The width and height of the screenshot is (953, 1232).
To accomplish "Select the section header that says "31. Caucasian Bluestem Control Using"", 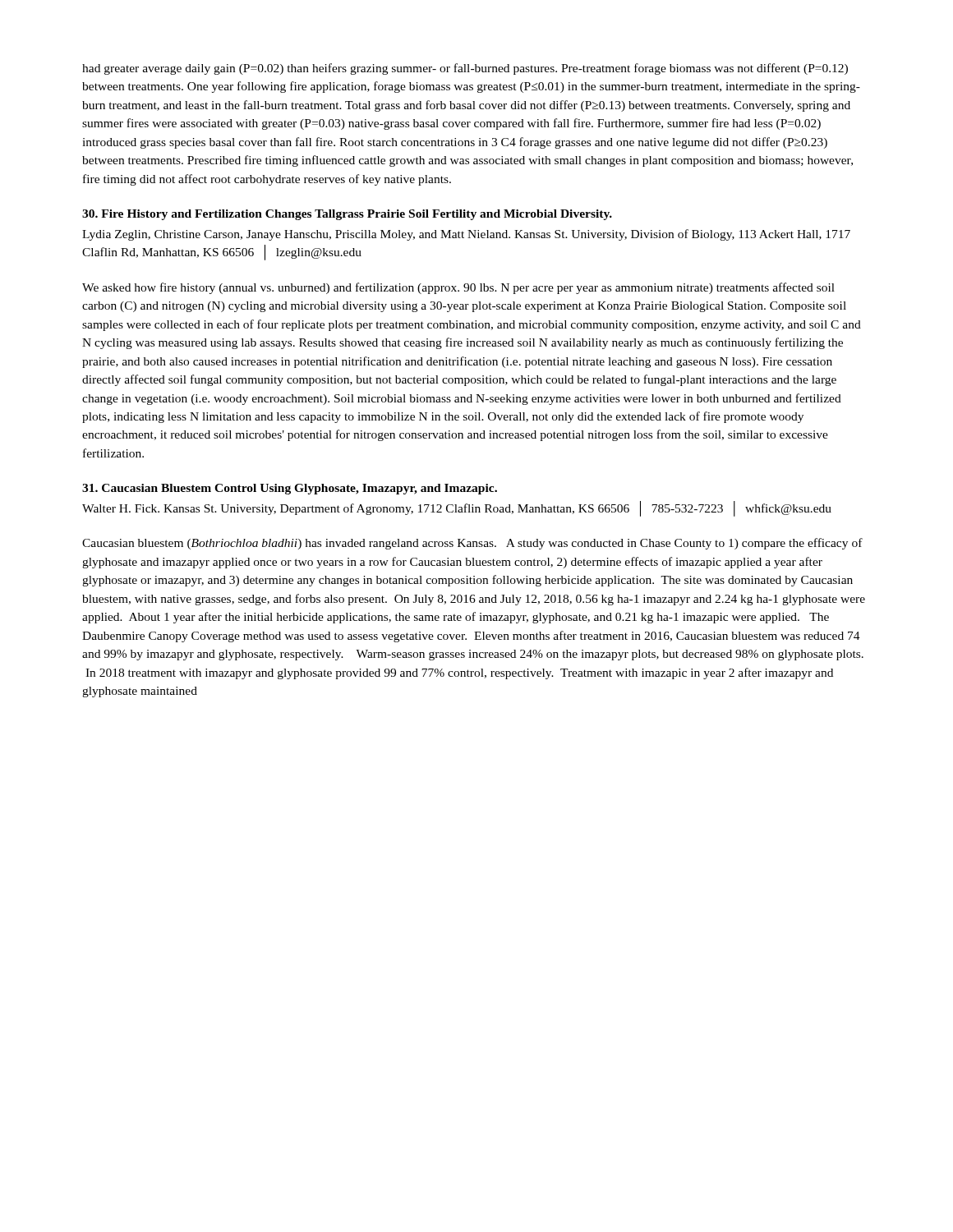I will [x=290, y=488].
